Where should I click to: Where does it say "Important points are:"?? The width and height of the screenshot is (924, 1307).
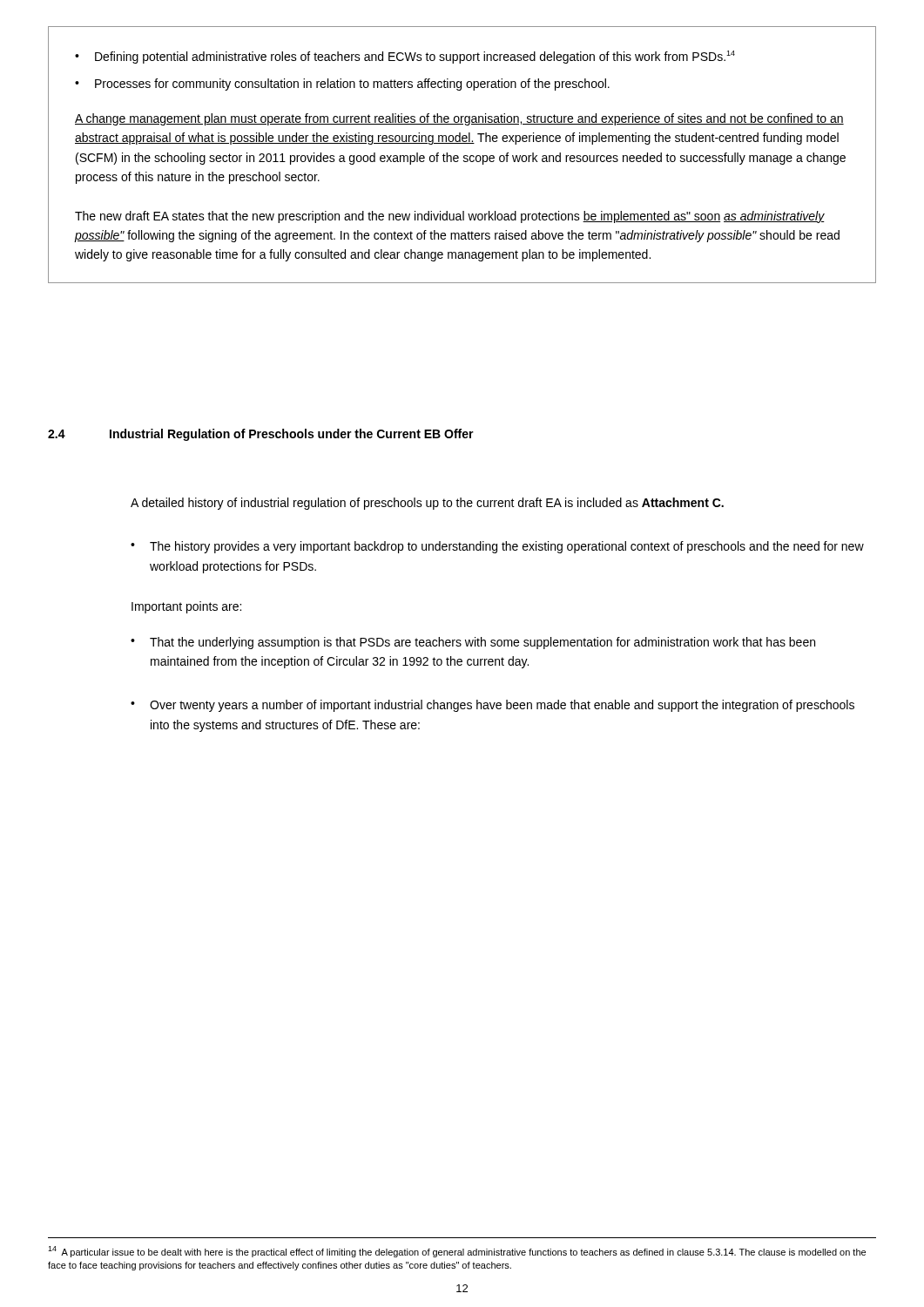click(x=187, y=607)
